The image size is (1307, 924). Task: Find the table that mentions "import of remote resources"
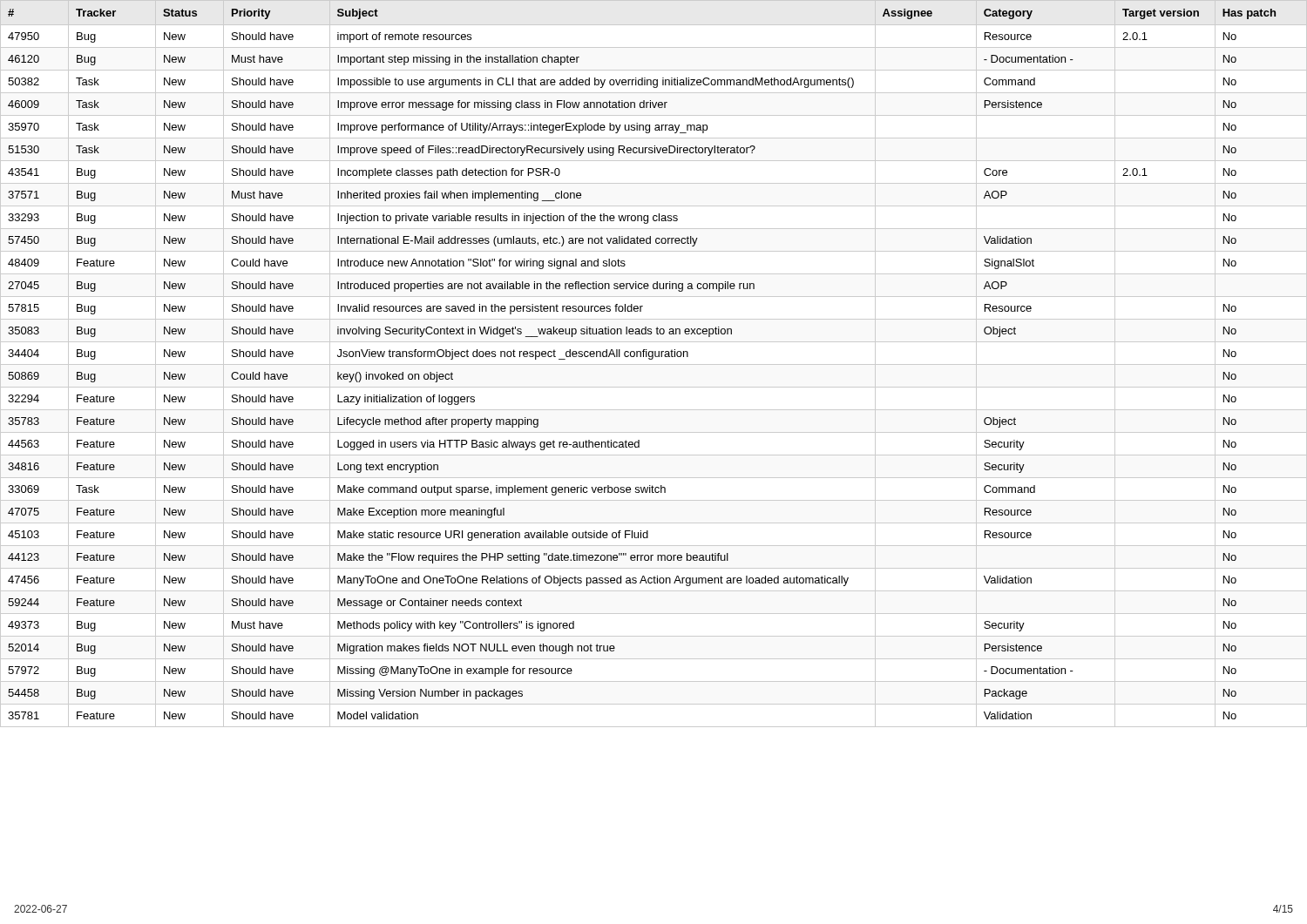coord(654,364)
